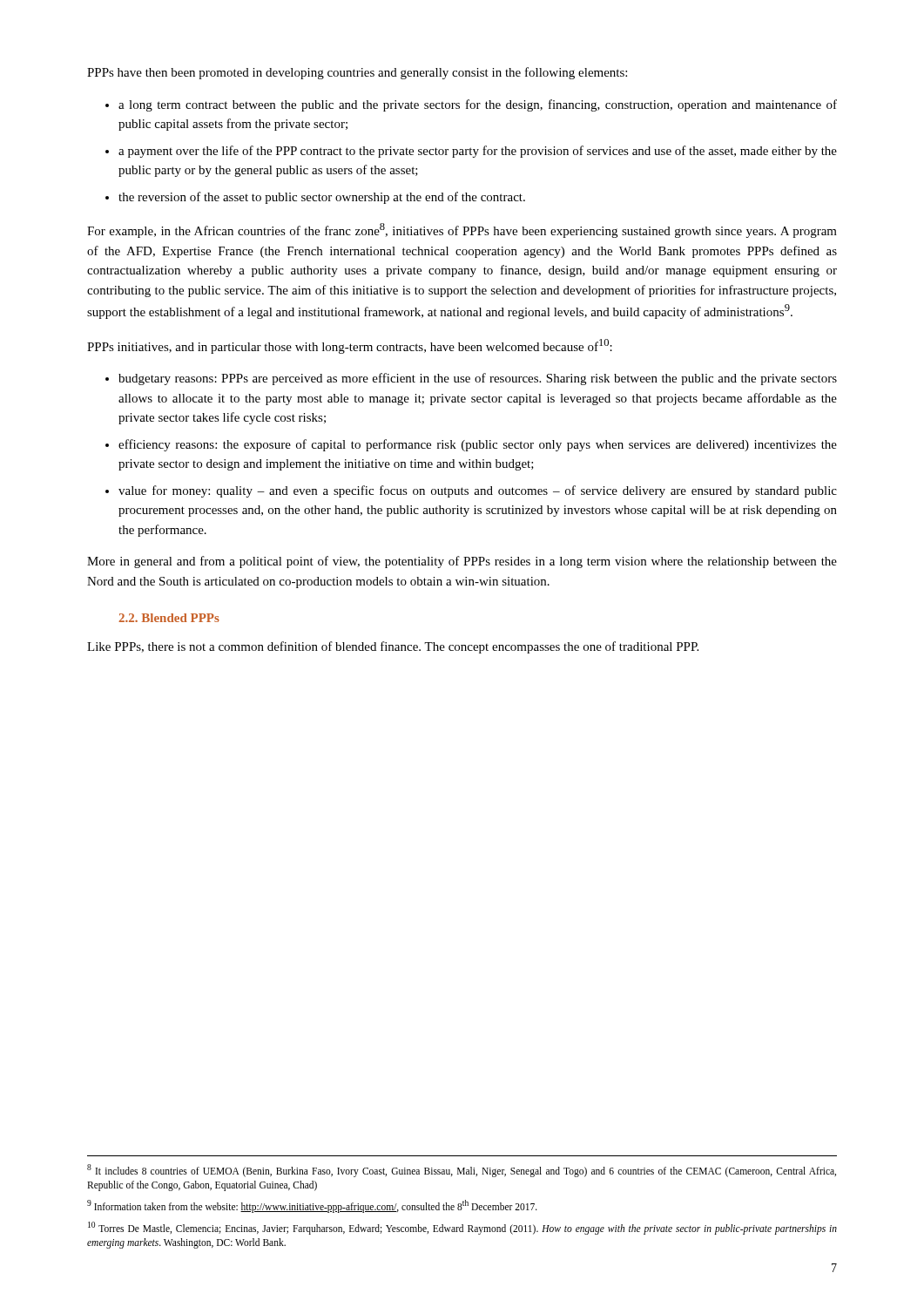Find the text block starting "8 It includes 8 countries of UEMOA"

(462, 1177)
